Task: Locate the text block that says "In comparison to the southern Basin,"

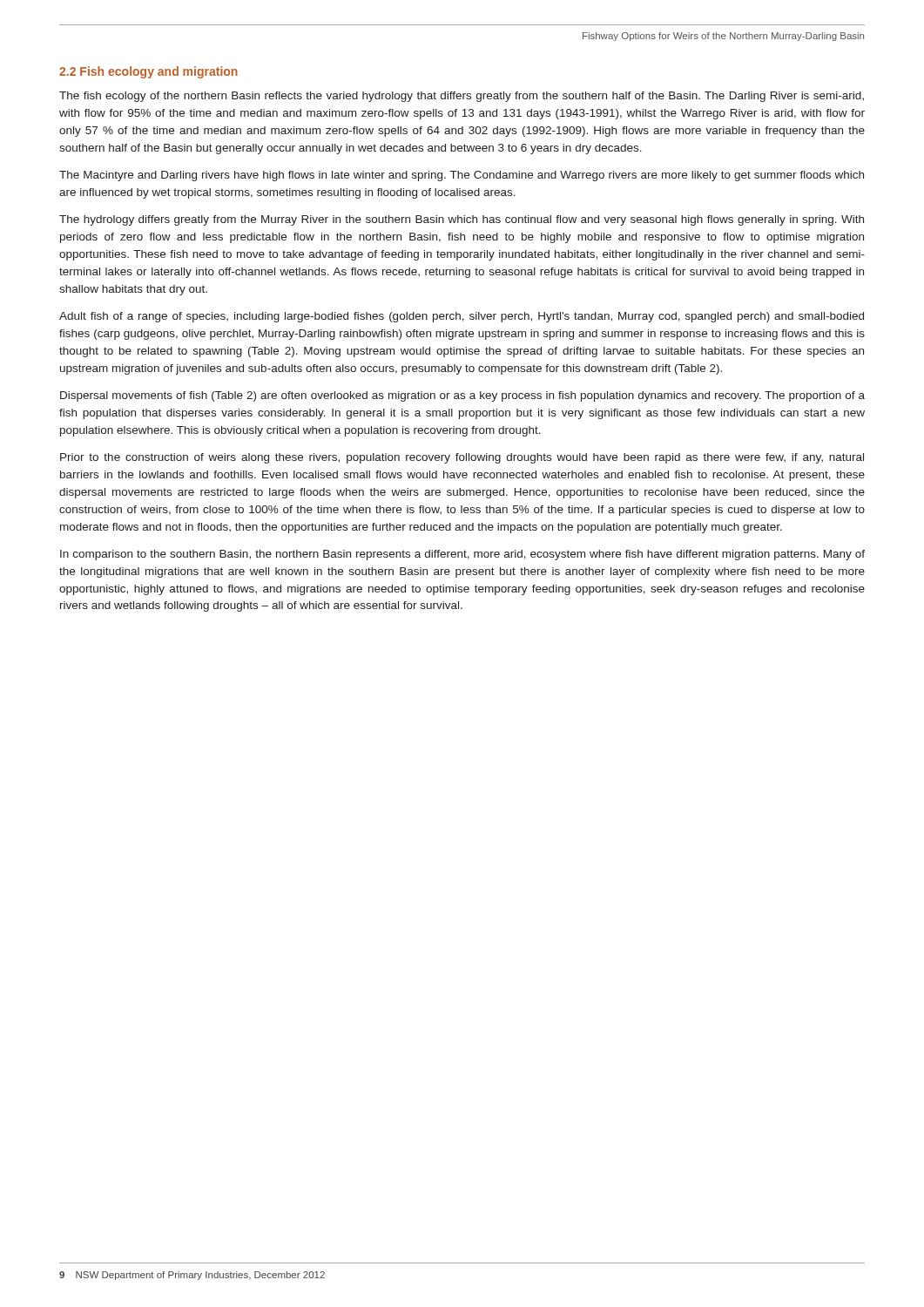Action: 462,579
